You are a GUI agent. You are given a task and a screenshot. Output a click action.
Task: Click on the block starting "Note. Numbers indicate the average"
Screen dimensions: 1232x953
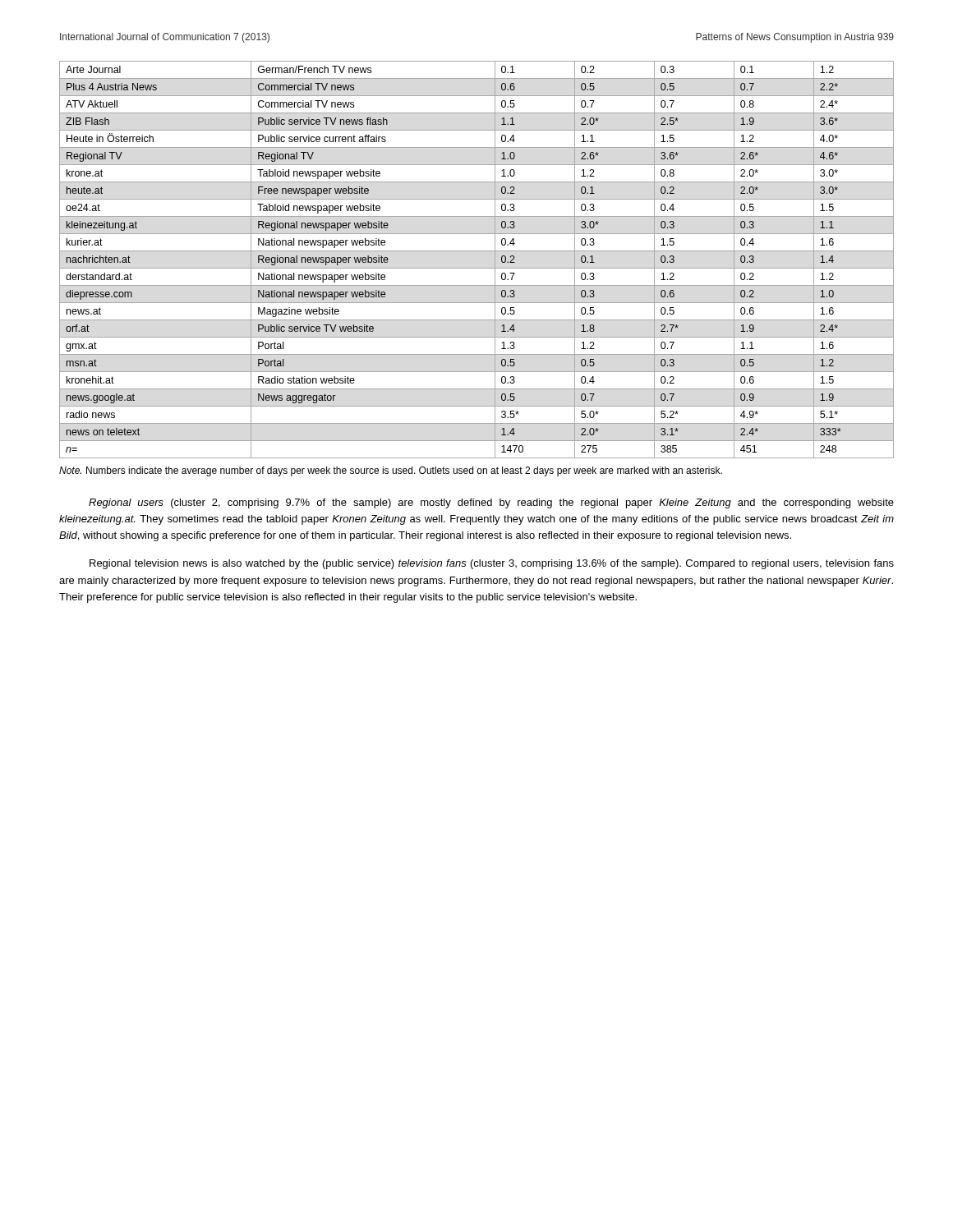tap(391, 471)
